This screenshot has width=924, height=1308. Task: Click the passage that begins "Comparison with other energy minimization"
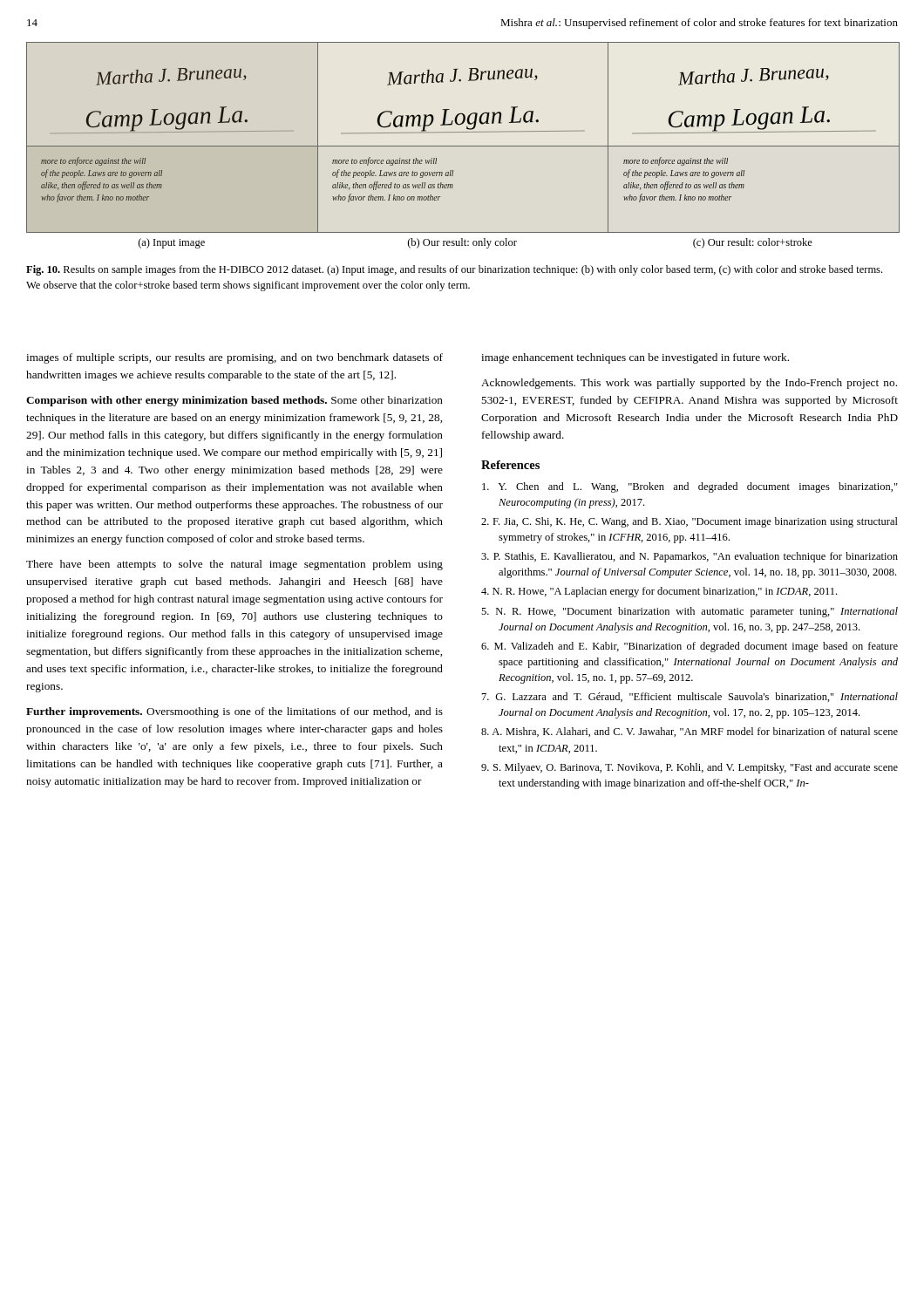(234, 469)
